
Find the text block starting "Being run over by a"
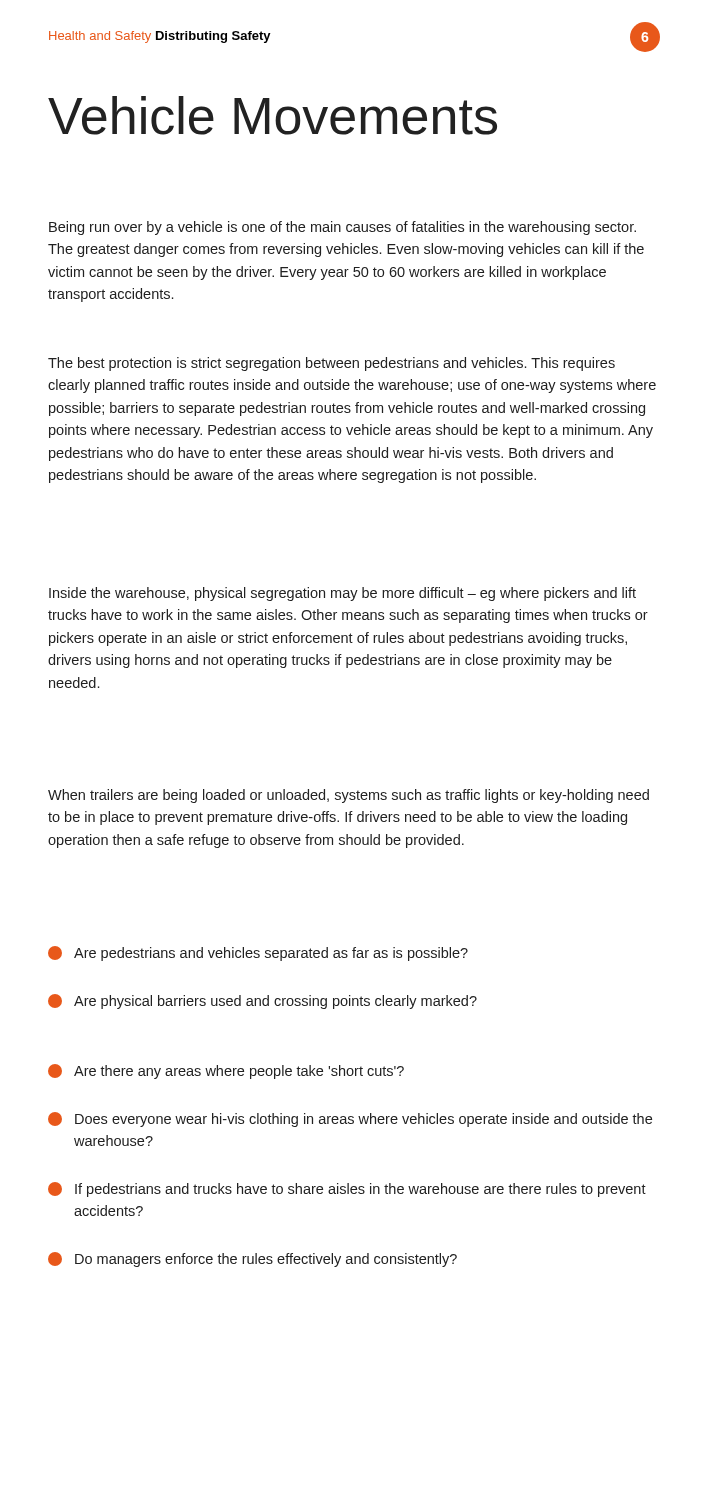point(354,261)
